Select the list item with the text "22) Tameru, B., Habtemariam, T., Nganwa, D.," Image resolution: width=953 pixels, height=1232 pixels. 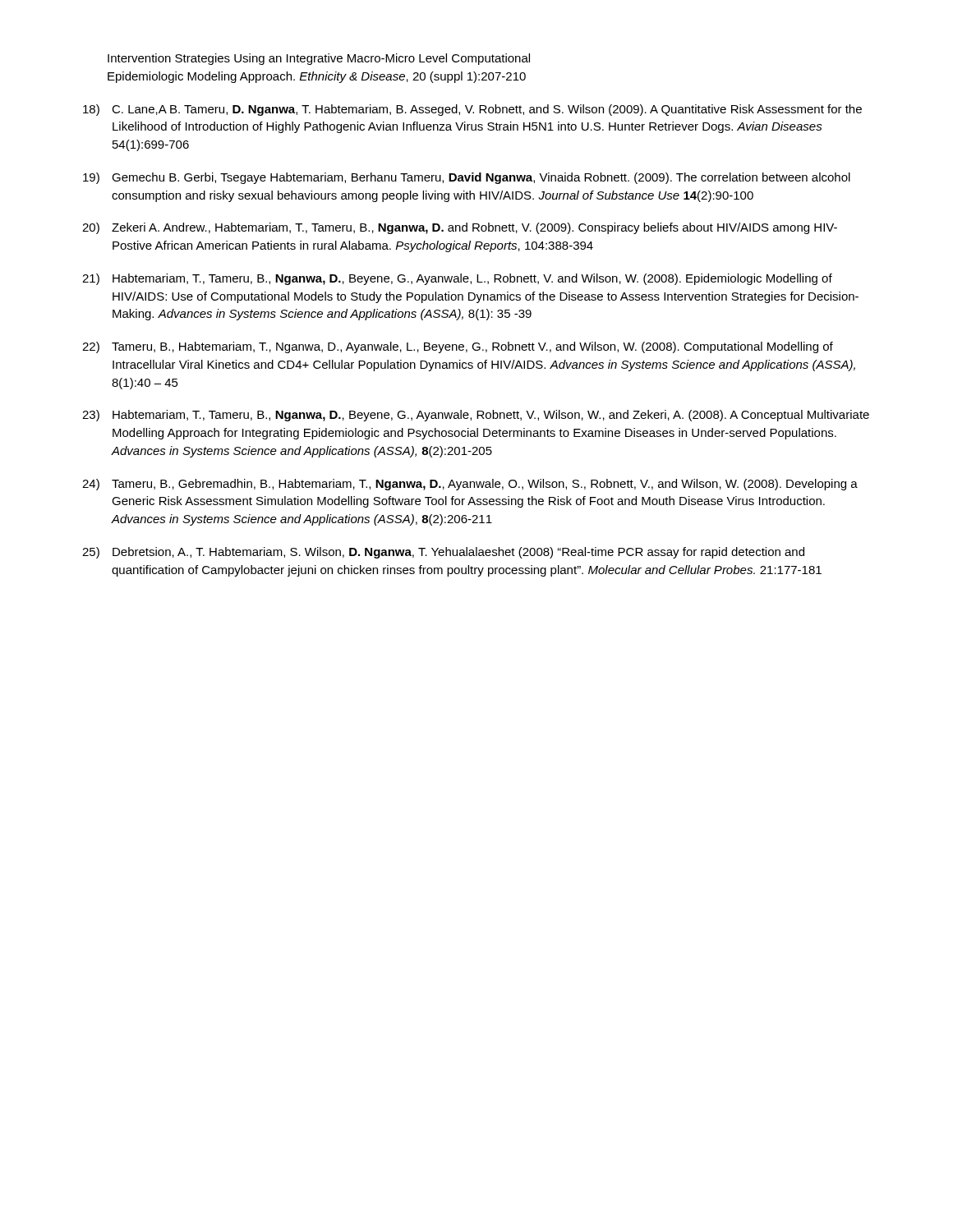[476, 364]
